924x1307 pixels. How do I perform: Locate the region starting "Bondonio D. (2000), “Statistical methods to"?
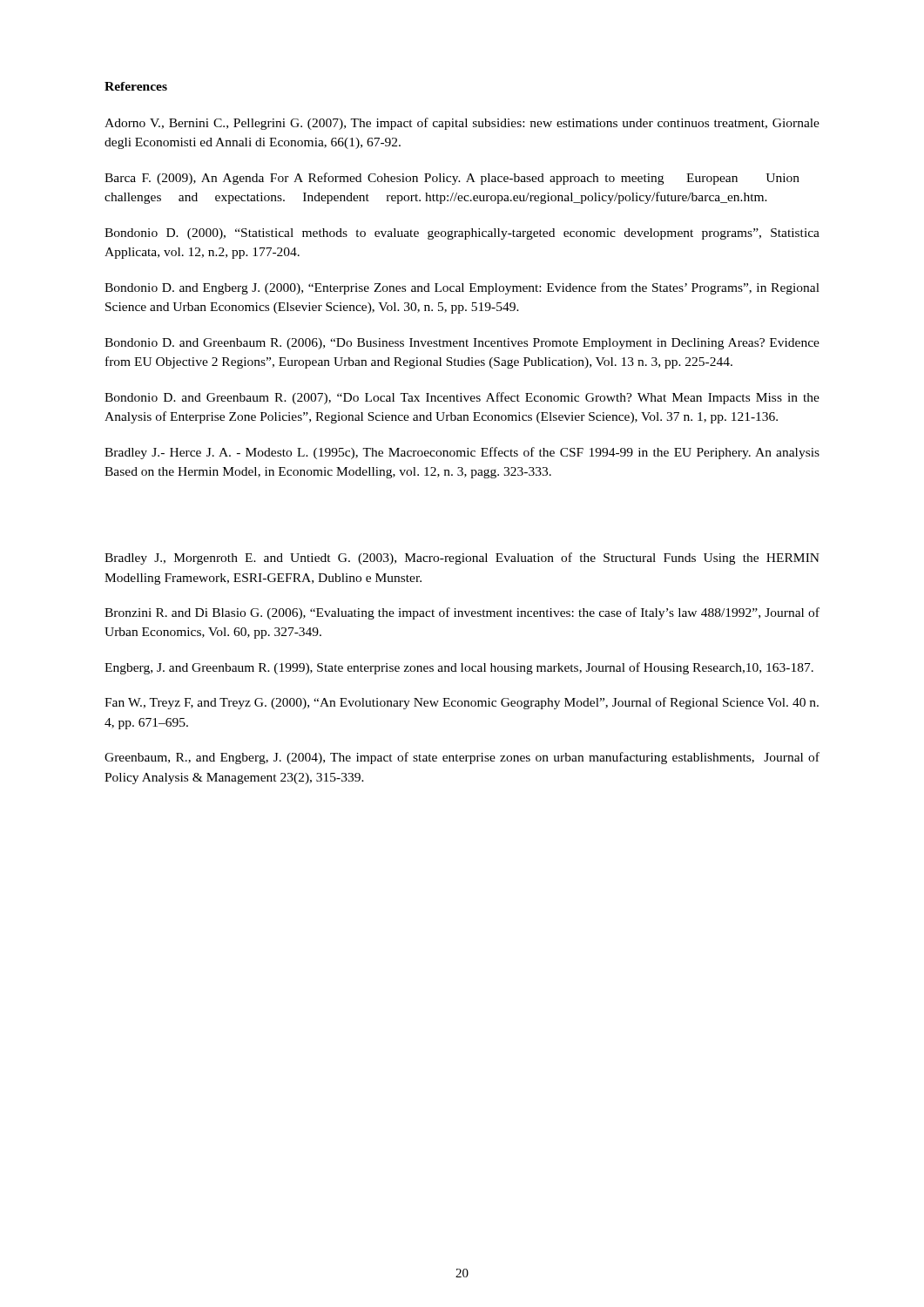point(462,242)
